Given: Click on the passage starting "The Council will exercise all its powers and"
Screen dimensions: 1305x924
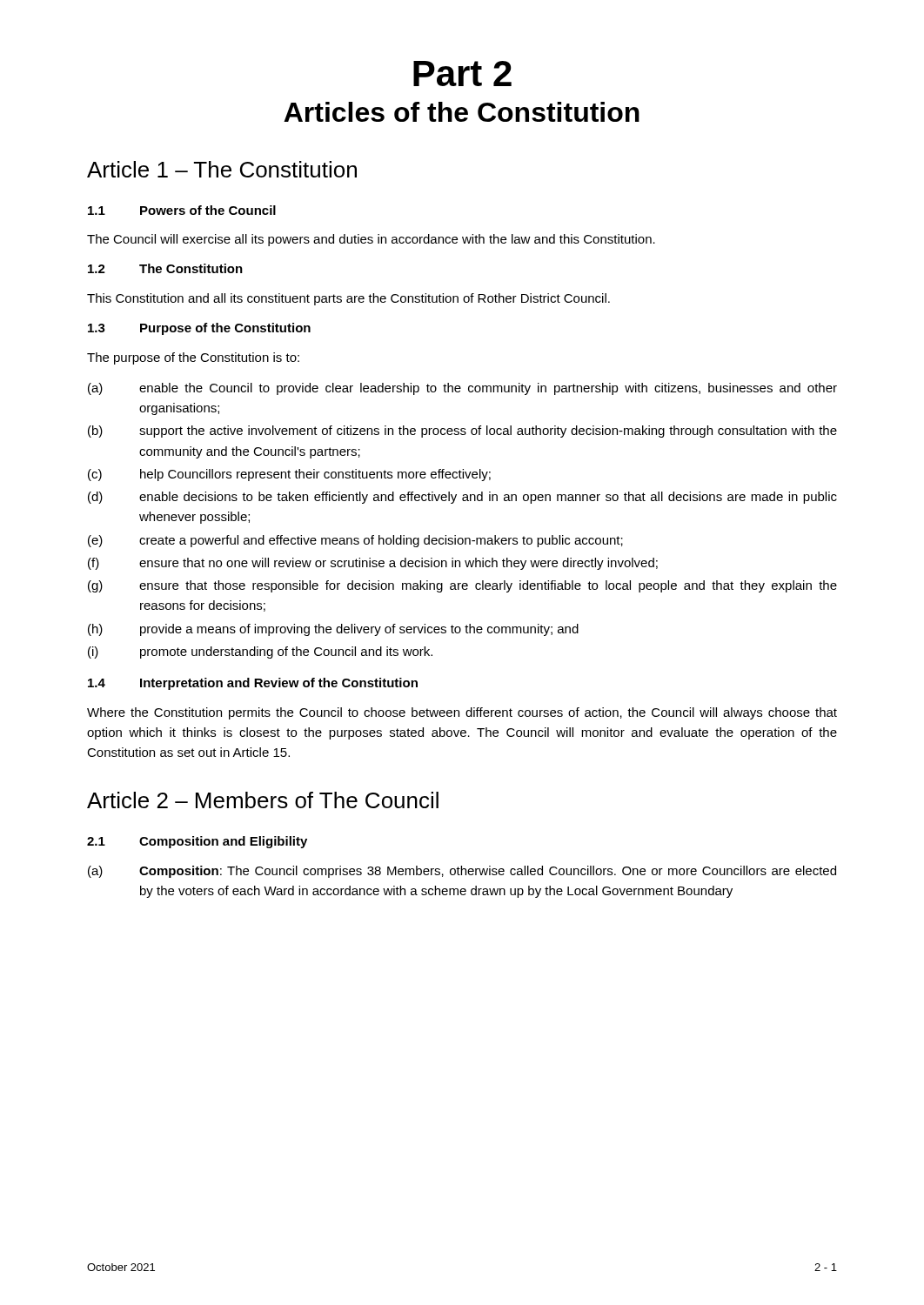Looking at the screenshot, I should click(371, 239).
